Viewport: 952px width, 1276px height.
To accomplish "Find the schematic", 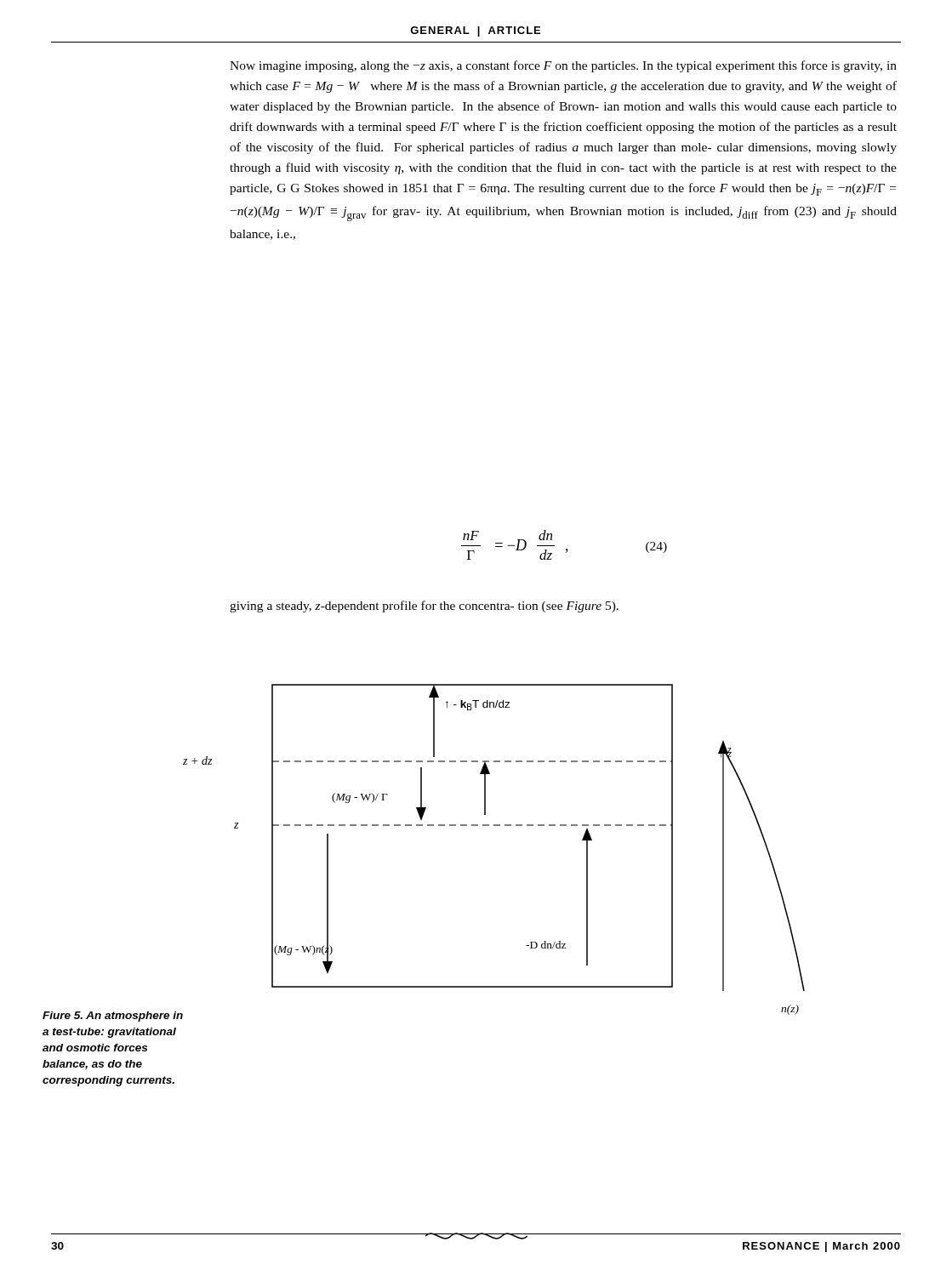I will coord(544,852).
